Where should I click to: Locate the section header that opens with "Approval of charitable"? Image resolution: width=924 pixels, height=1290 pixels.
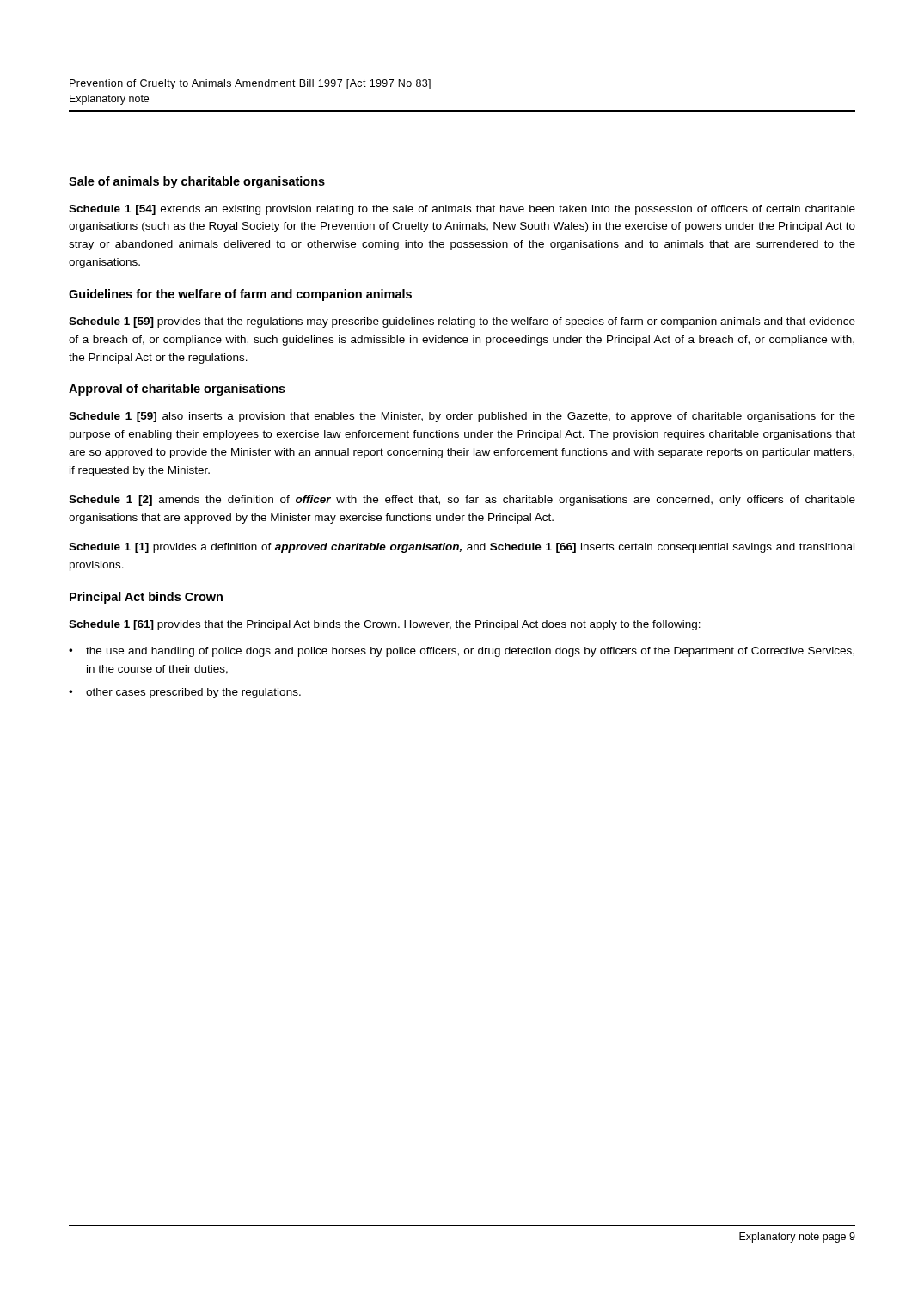click(x=177, y=390)
